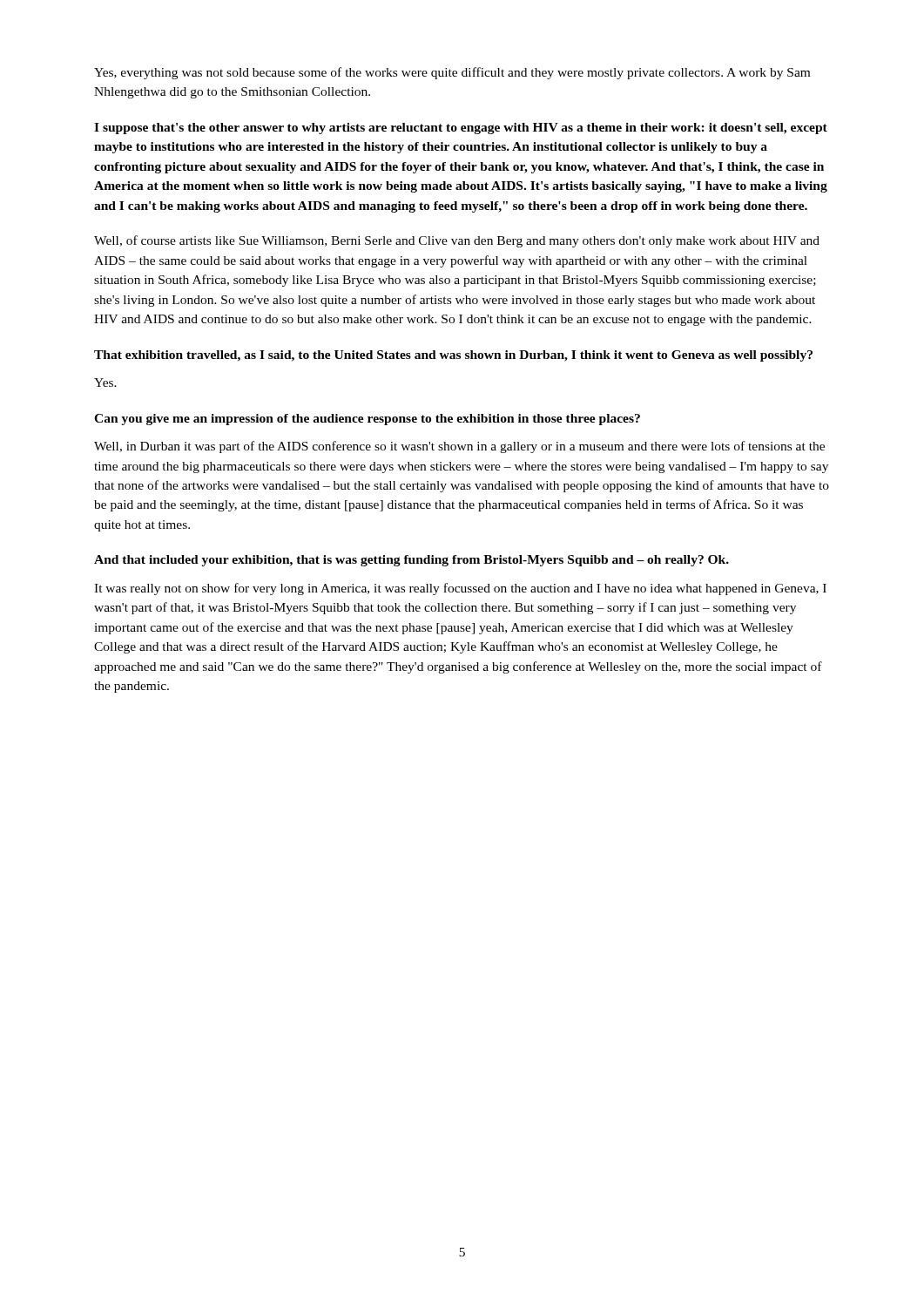Navigate to the text starting "Yes, everything was not sold because some"
The width and height of the screenshot is (924, 1307).
(452, 82)
